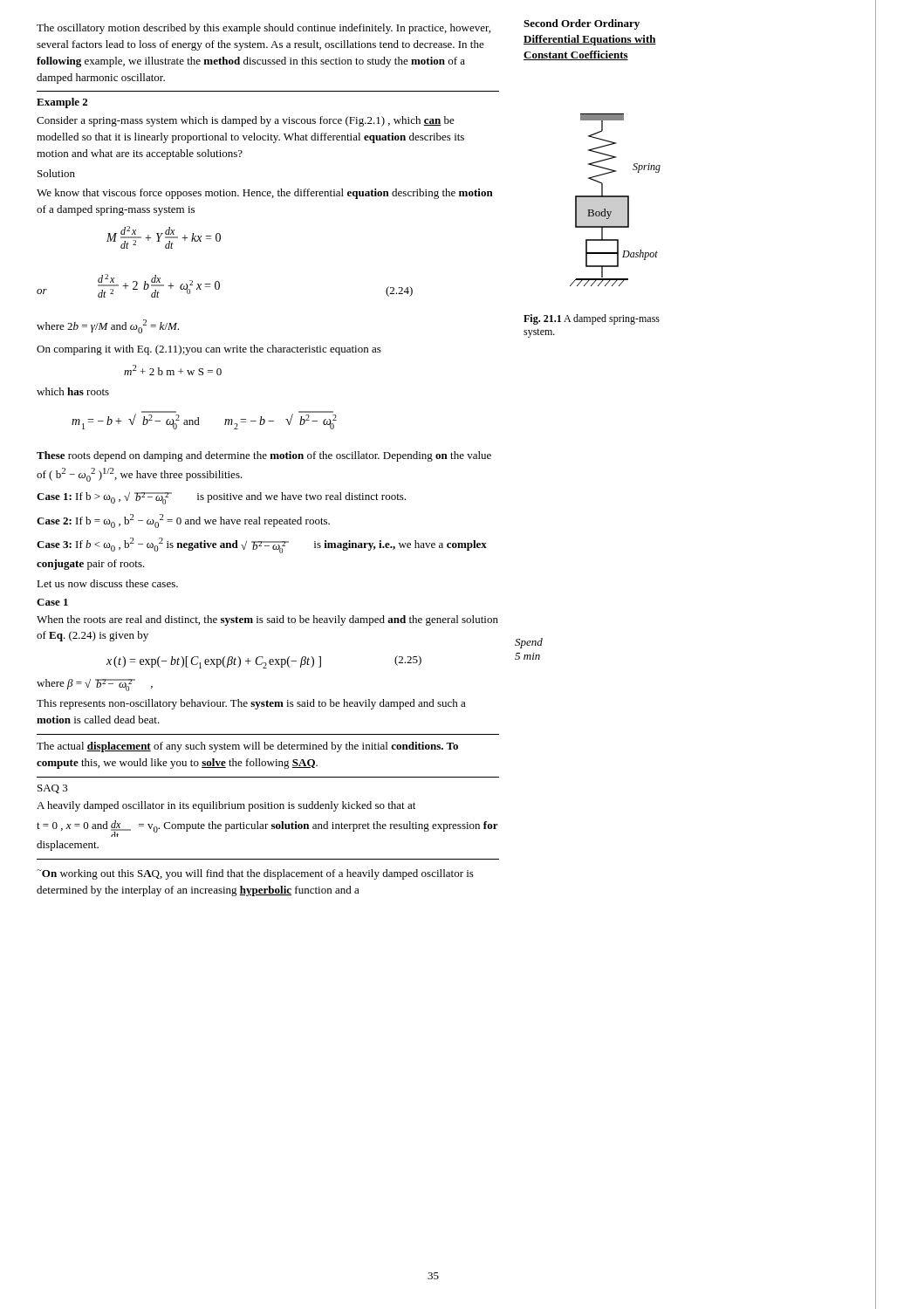This screenshot has height=1309, width=924.
Task: Locate the text starting "Consider a spring-mass system which is"
Action: point(268,138)
